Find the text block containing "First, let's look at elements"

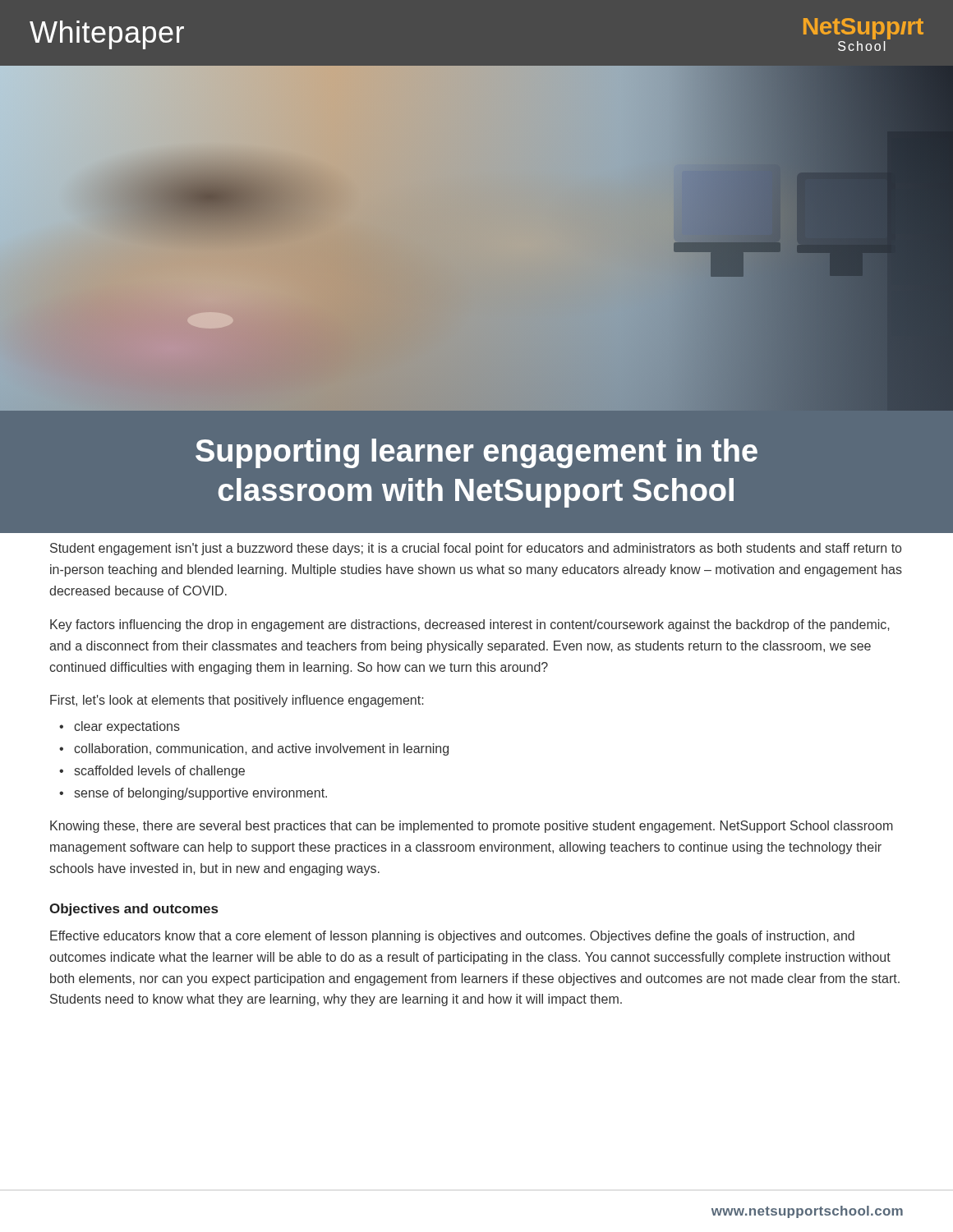pyautogui.click(x=237, y=701)
